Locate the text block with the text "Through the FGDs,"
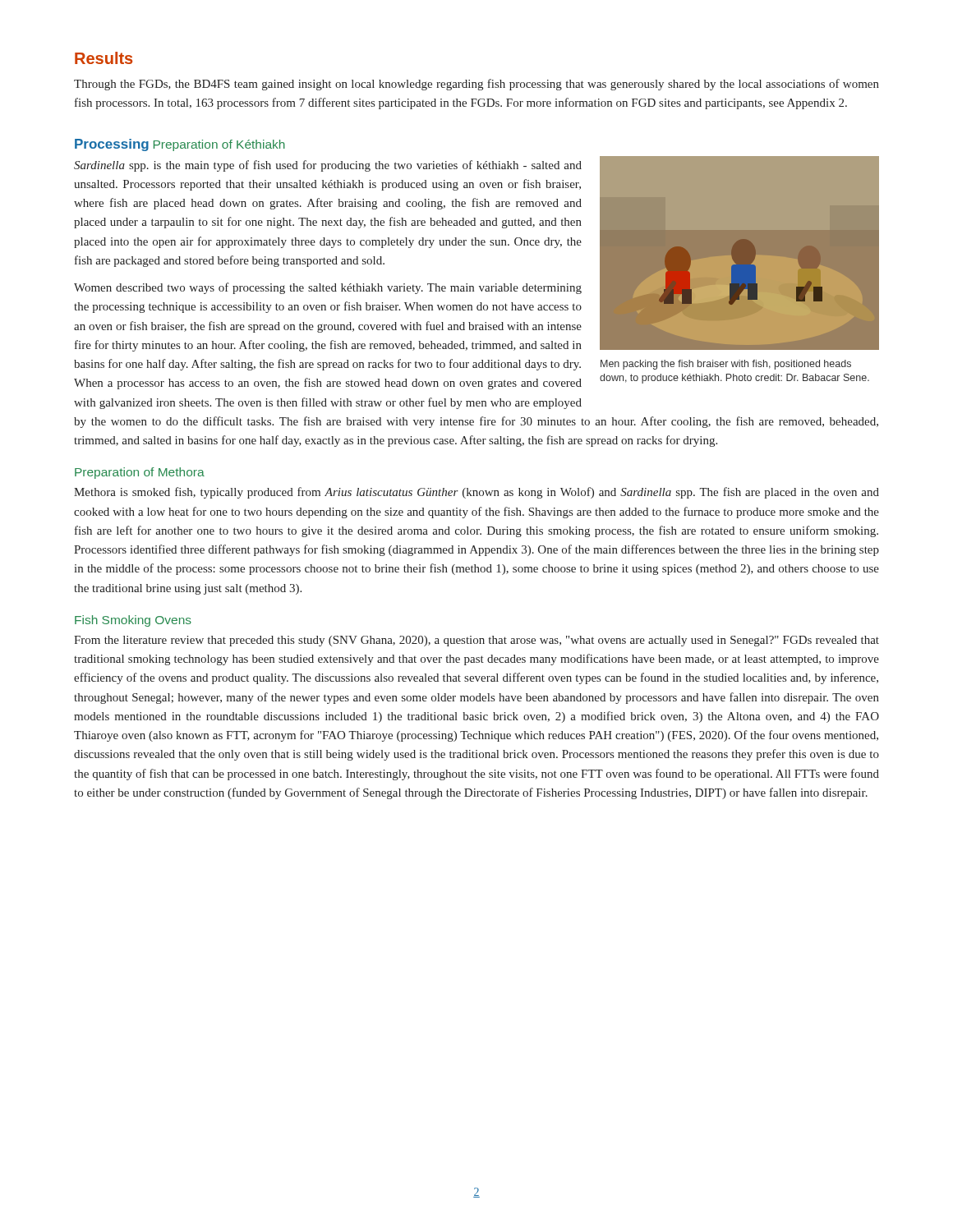The image size is (953, 1232). pos(476,94)
